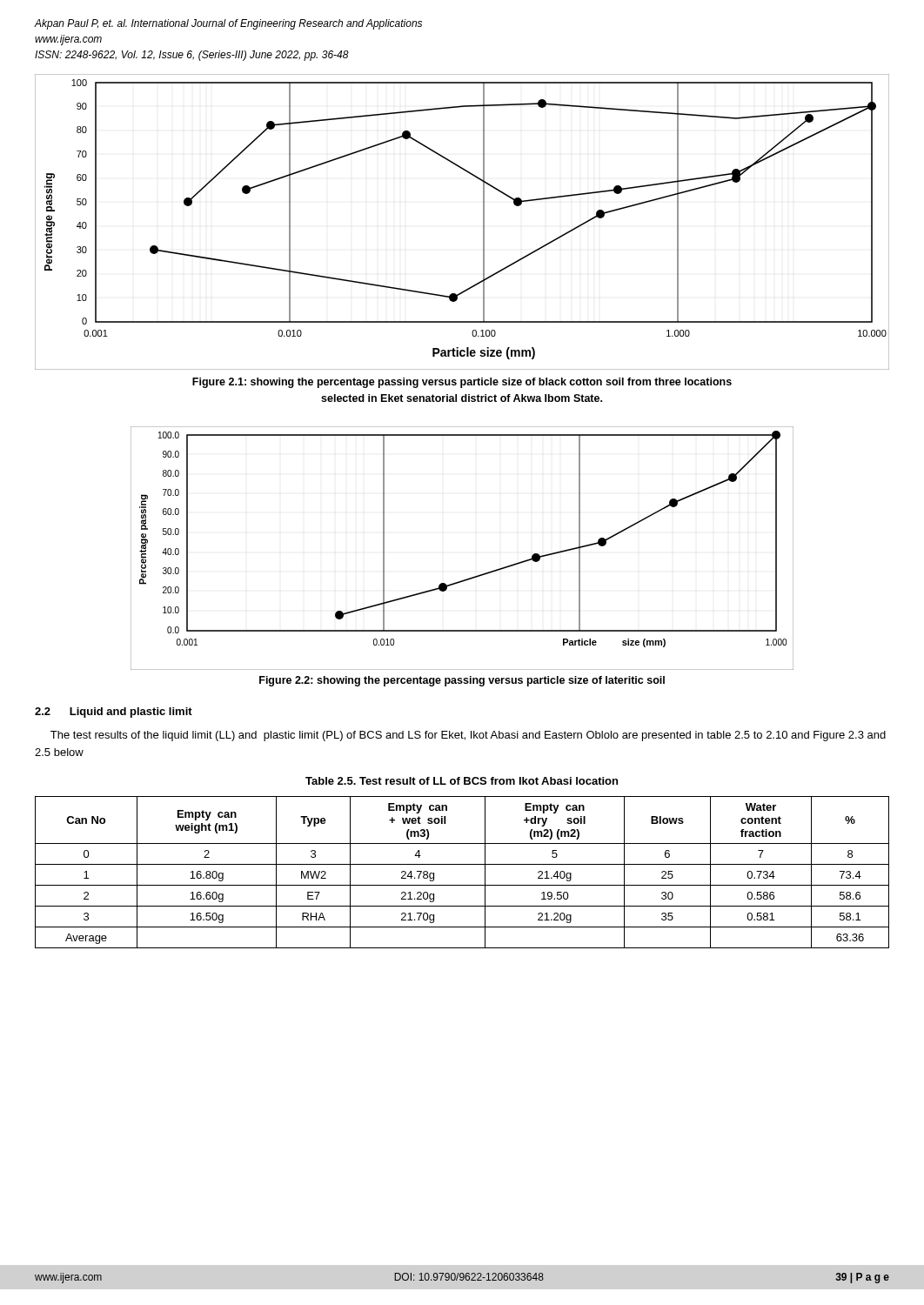Select the caption that reads "Table 2.5. Test result of"

click(462, 781)
